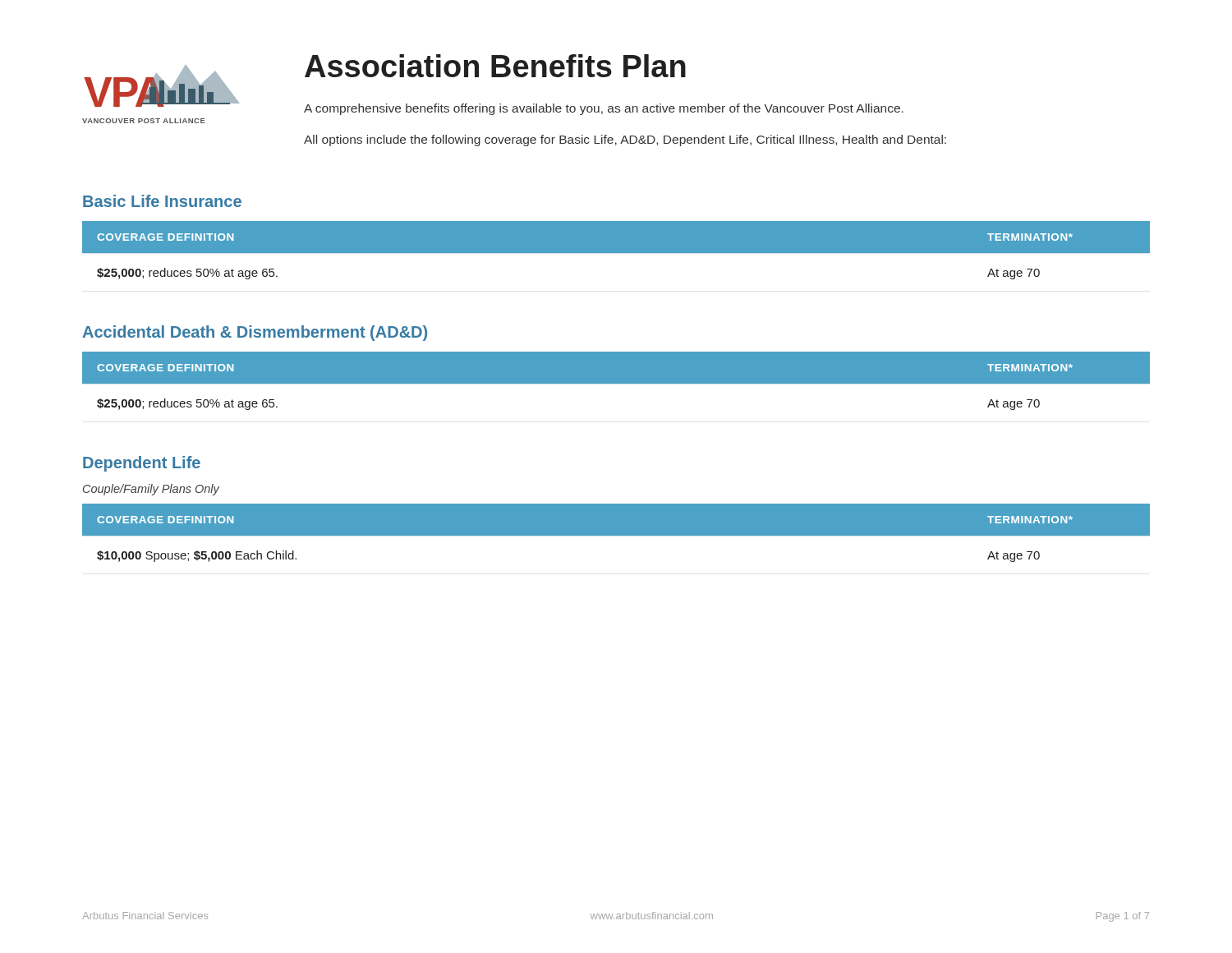Image resolution: width=1232 pixels, height=953 pixels.
Task: Find the title containing "Association Benefits Plan"
Action: [496, 67]
